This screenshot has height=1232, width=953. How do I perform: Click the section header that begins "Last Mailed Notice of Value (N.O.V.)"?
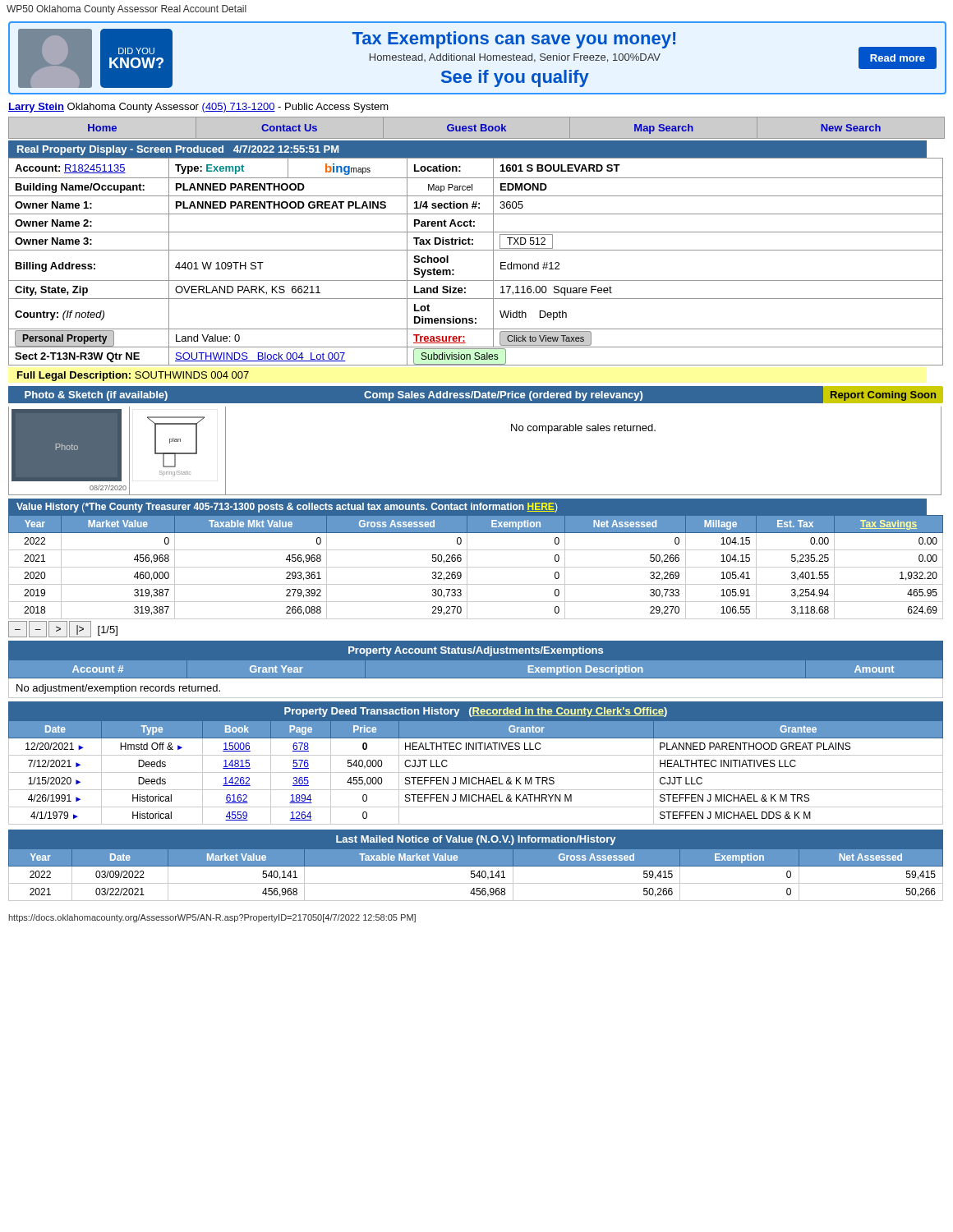476,839
